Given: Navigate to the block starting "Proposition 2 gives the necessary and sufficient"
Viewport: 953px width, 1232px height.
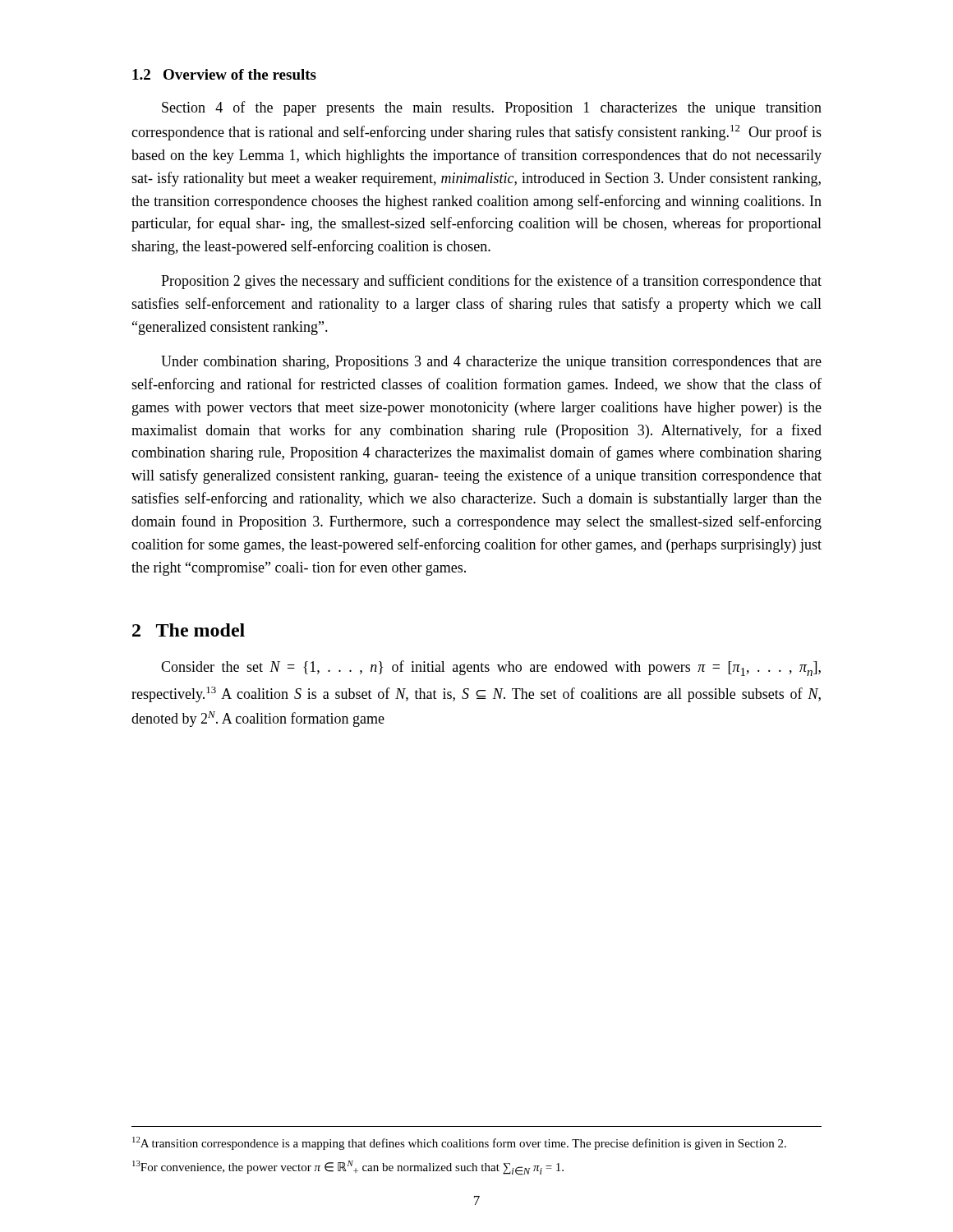Looking at the screenshot, I should tap(476, 305).
